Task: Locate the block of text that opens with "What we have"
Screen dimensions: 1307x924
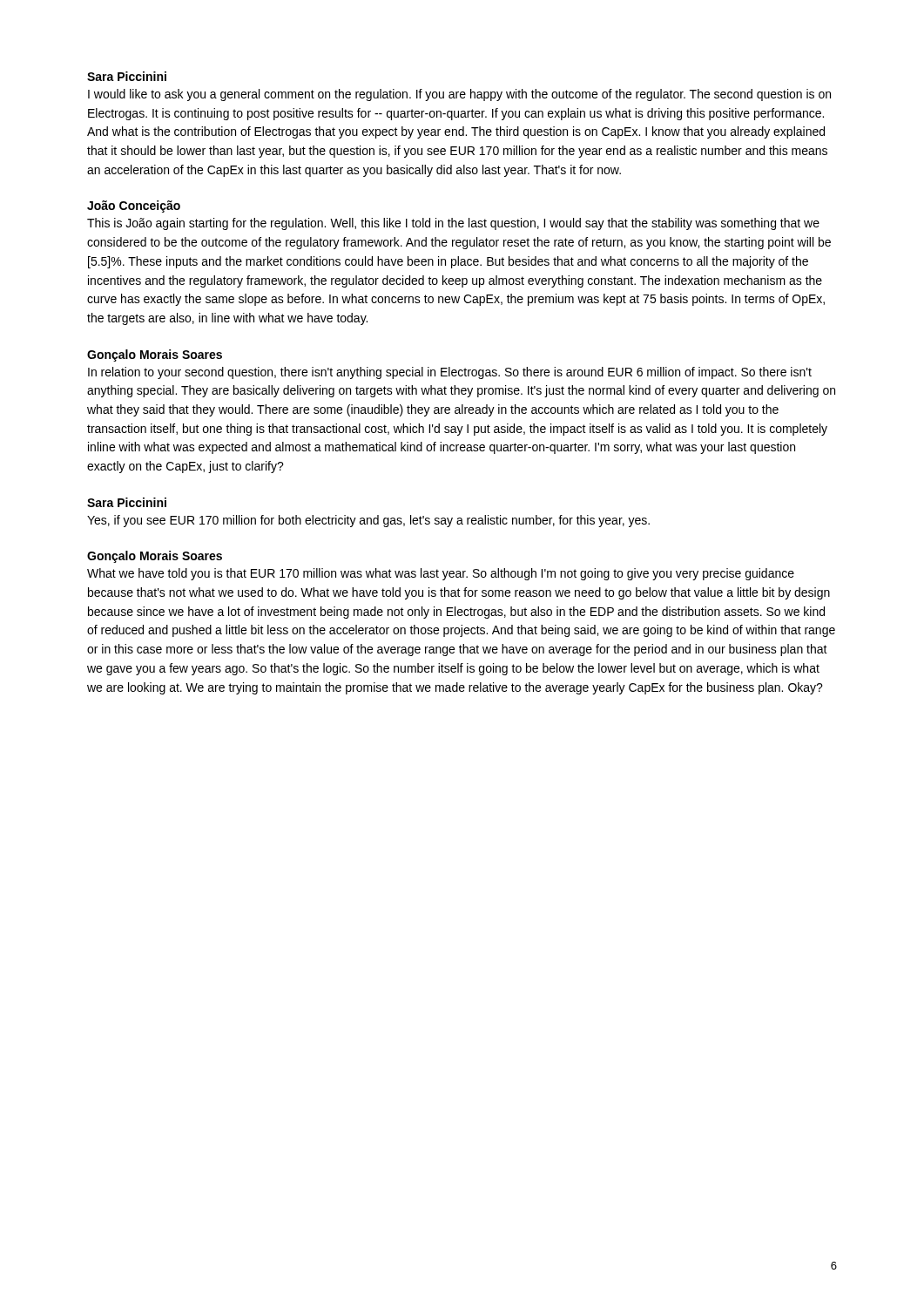Action: click(461, 630)
